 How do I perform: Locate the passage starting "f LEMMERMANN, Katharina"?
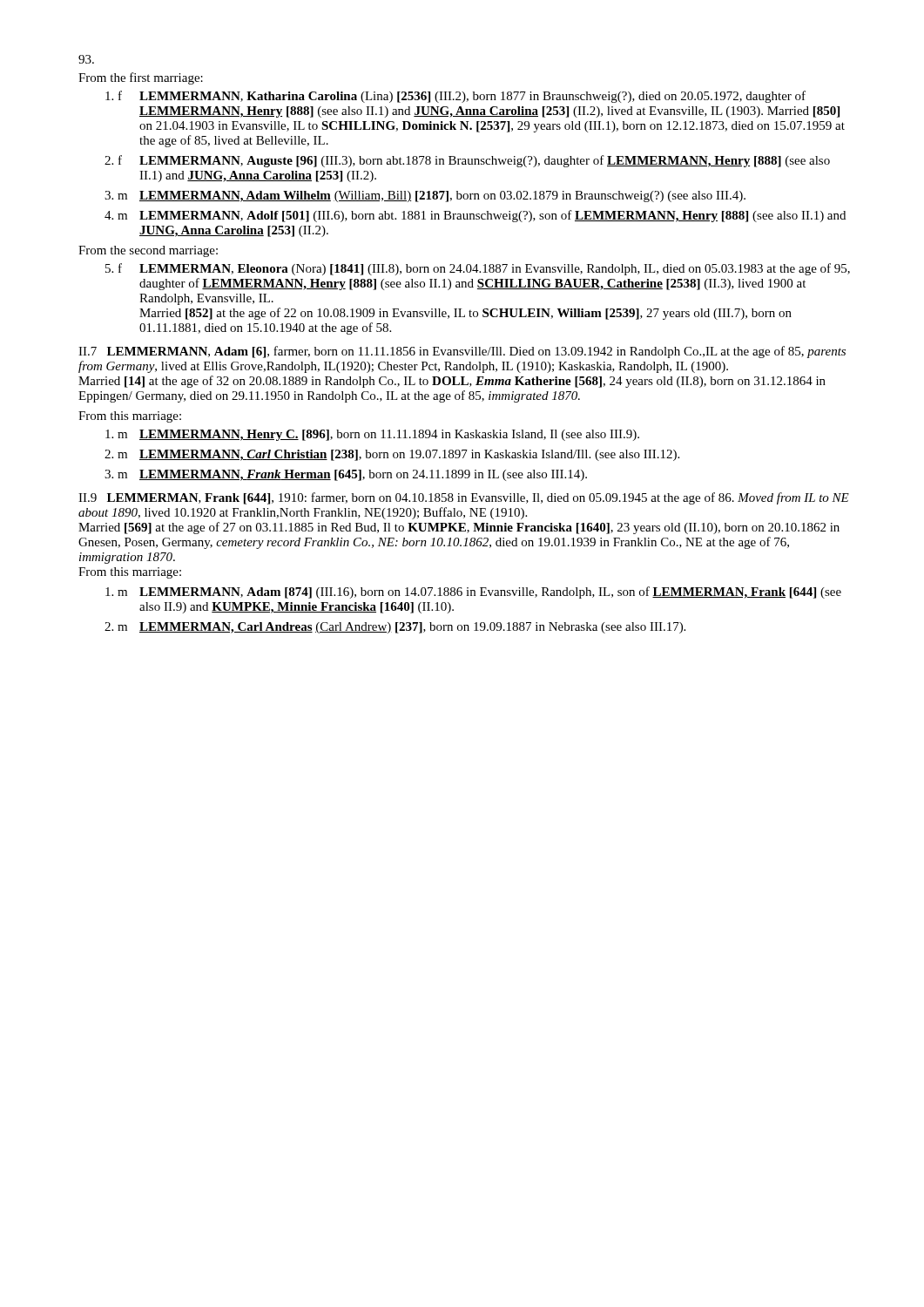pyautogui.click(x=479, y=118)
